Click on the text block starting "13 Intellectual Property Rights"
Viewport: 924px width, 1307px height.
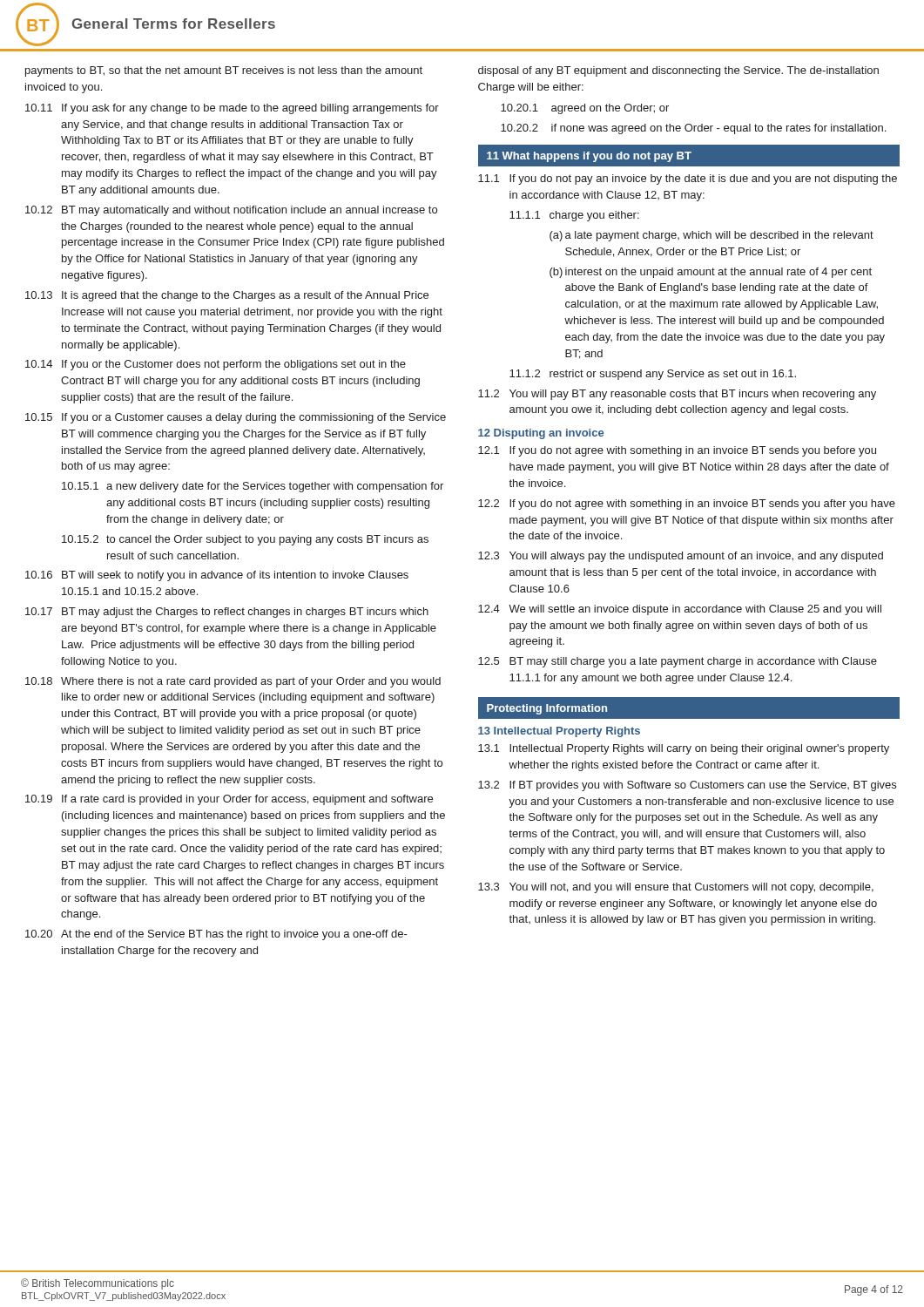tap(559, 731)
